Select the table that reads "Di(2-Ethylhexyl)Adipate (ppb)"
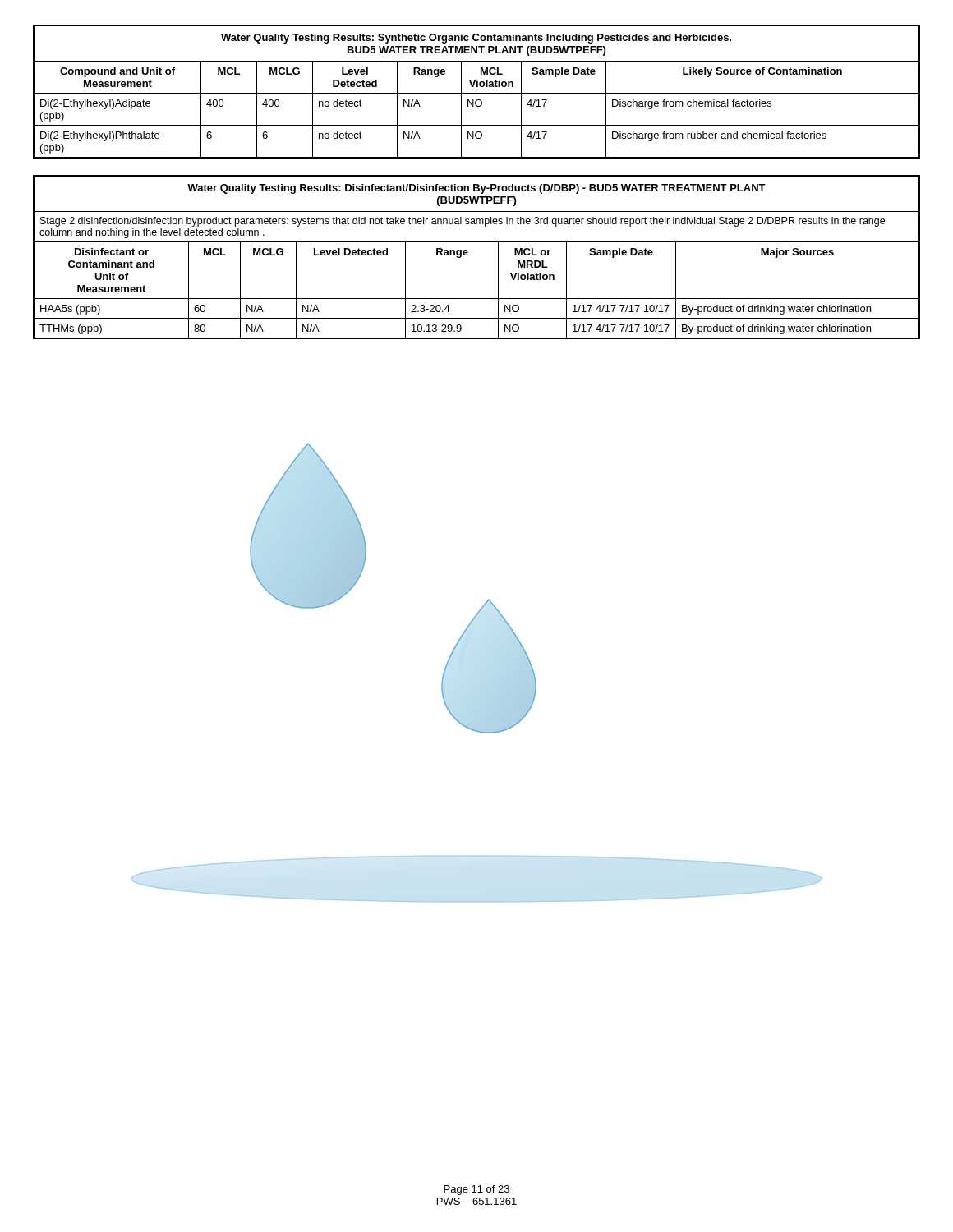This screenshot has width=953, height=1232. [476, 92]
